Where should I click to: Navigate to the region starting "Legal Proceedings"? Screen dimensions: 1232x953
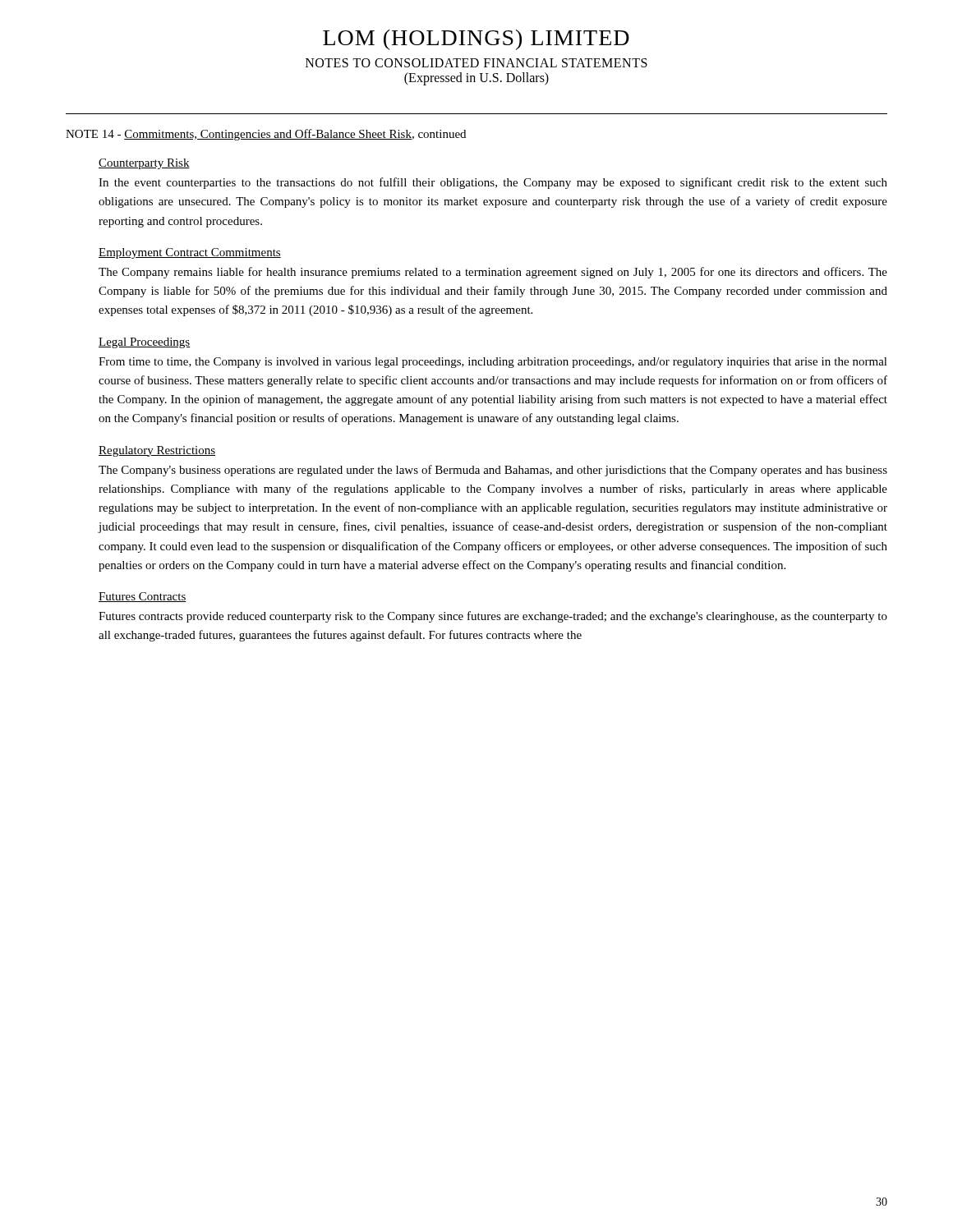(145, 343)
